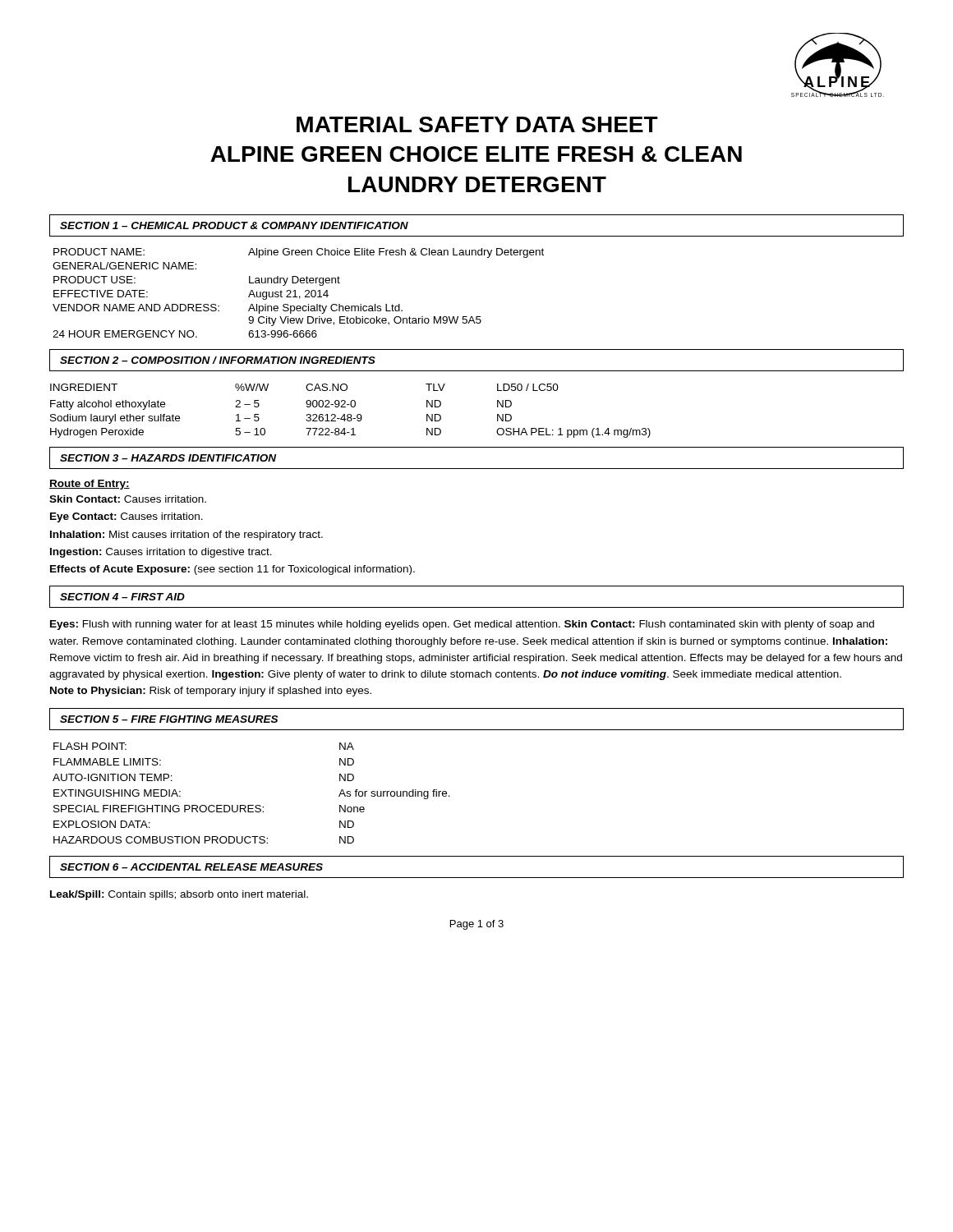
Task: Click on the table containing "5 – 10"
Action: pyautogui.click(x=476, y=409)
